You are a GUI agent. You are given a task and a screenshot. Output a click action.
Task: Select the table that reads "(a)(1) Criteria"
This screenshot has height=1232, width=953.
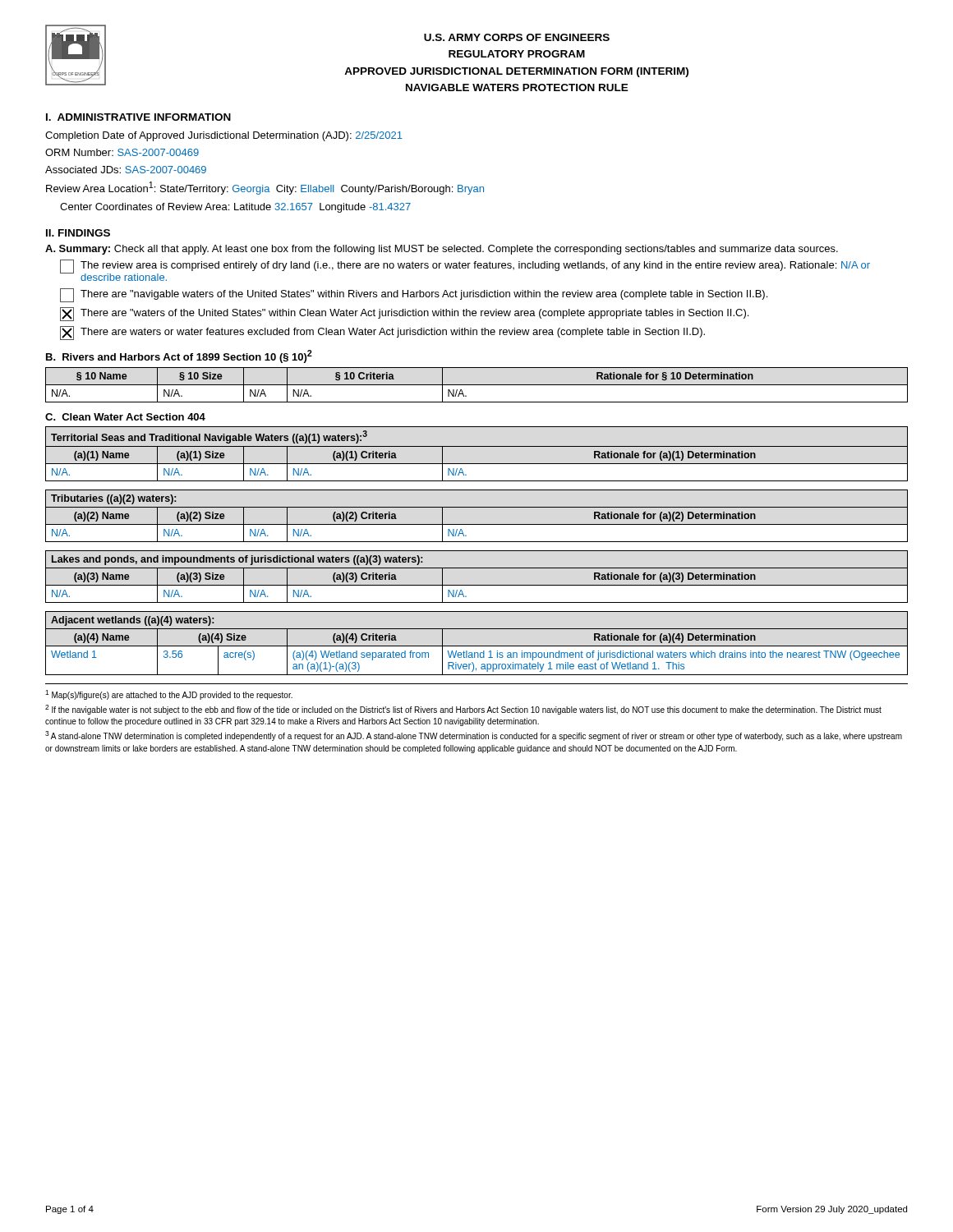pyautogui.click(x=476, y=454)
